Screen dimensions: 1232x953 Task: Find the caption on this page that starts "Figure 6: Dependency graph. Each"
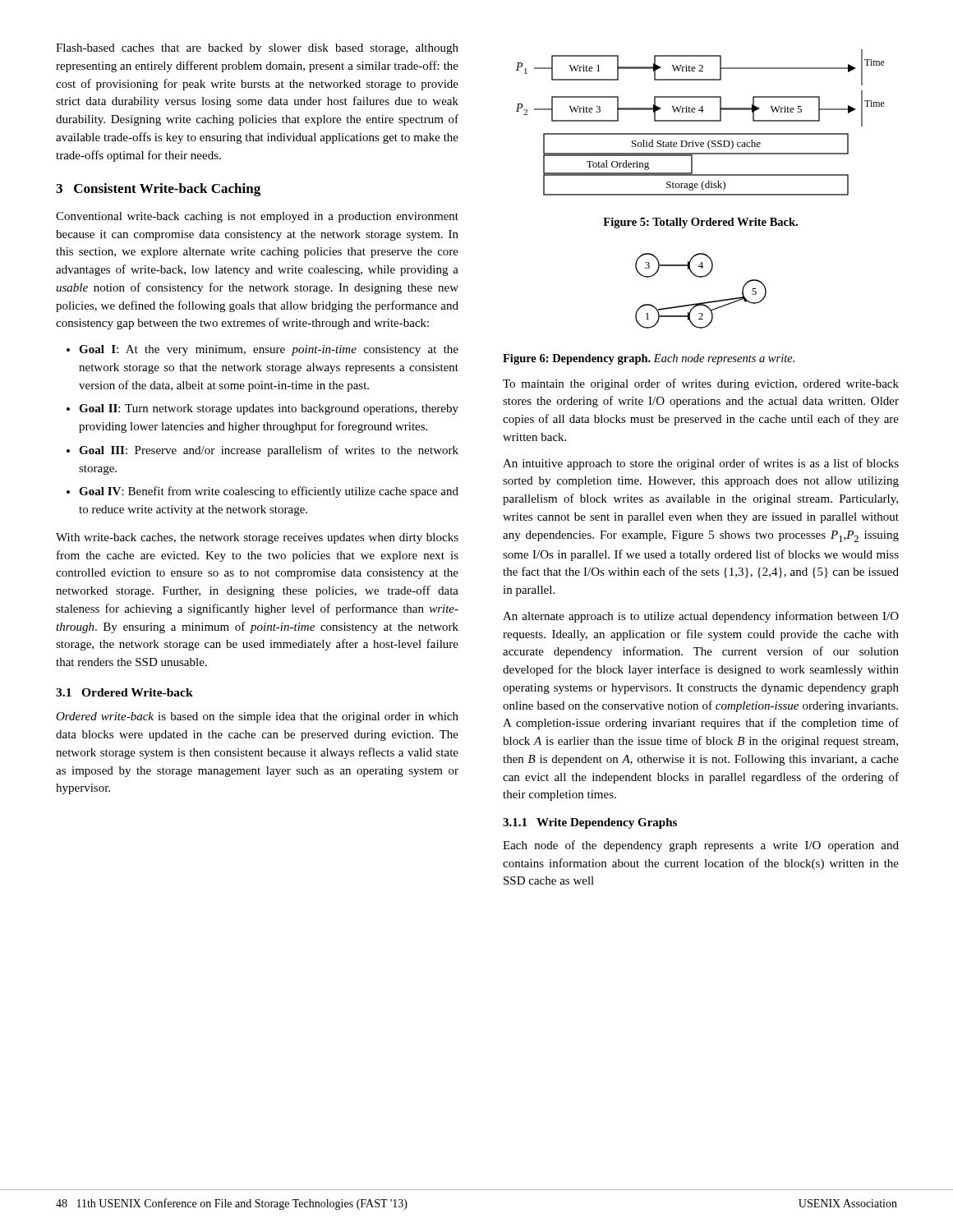tap(649, 358)
